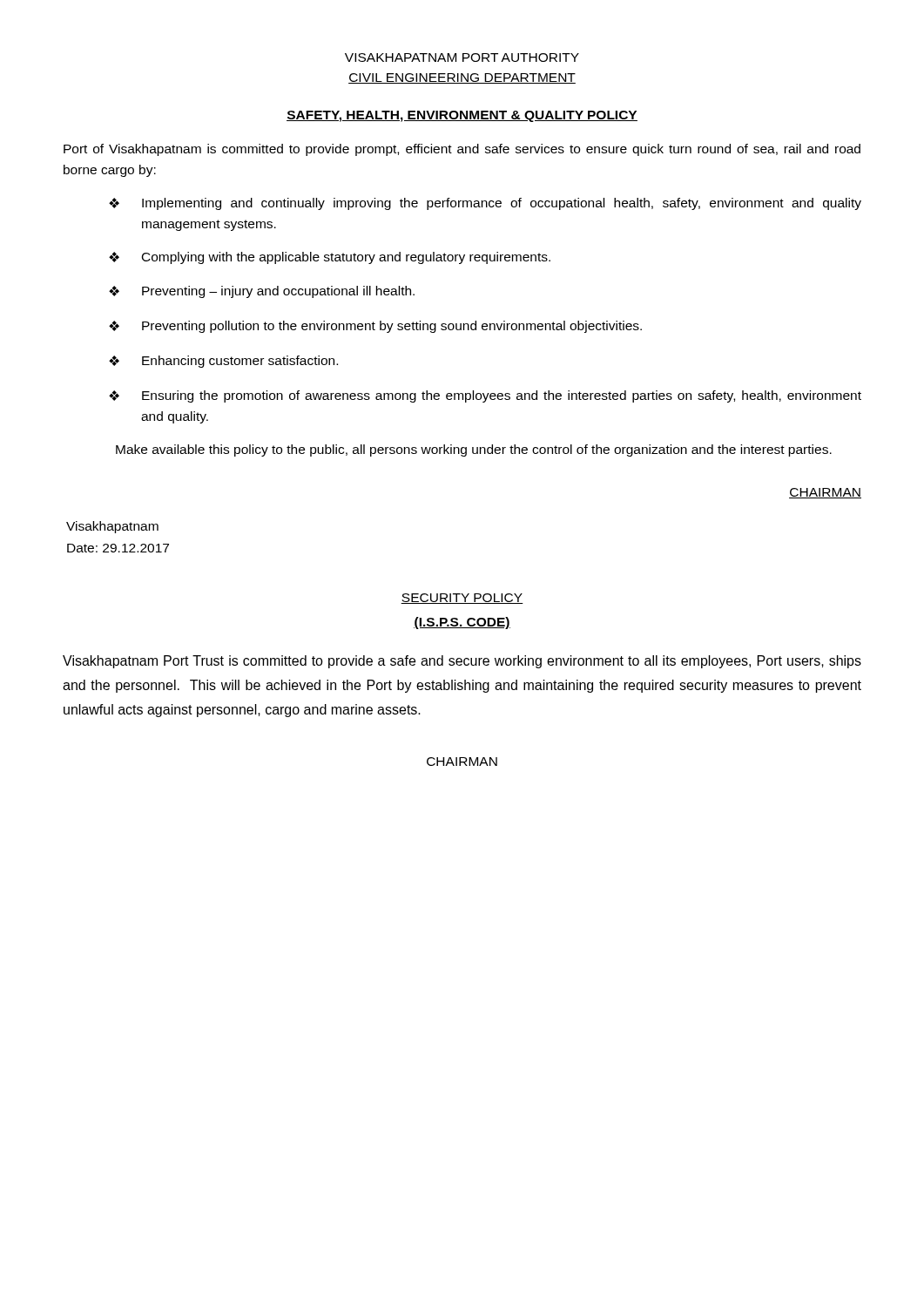This screenshot has width=924, height=1307.
Task: Click on the element starting "SAFETY, HEALTH, ENVIRONMENT & QUALITY"
Action: pos(462,114)
